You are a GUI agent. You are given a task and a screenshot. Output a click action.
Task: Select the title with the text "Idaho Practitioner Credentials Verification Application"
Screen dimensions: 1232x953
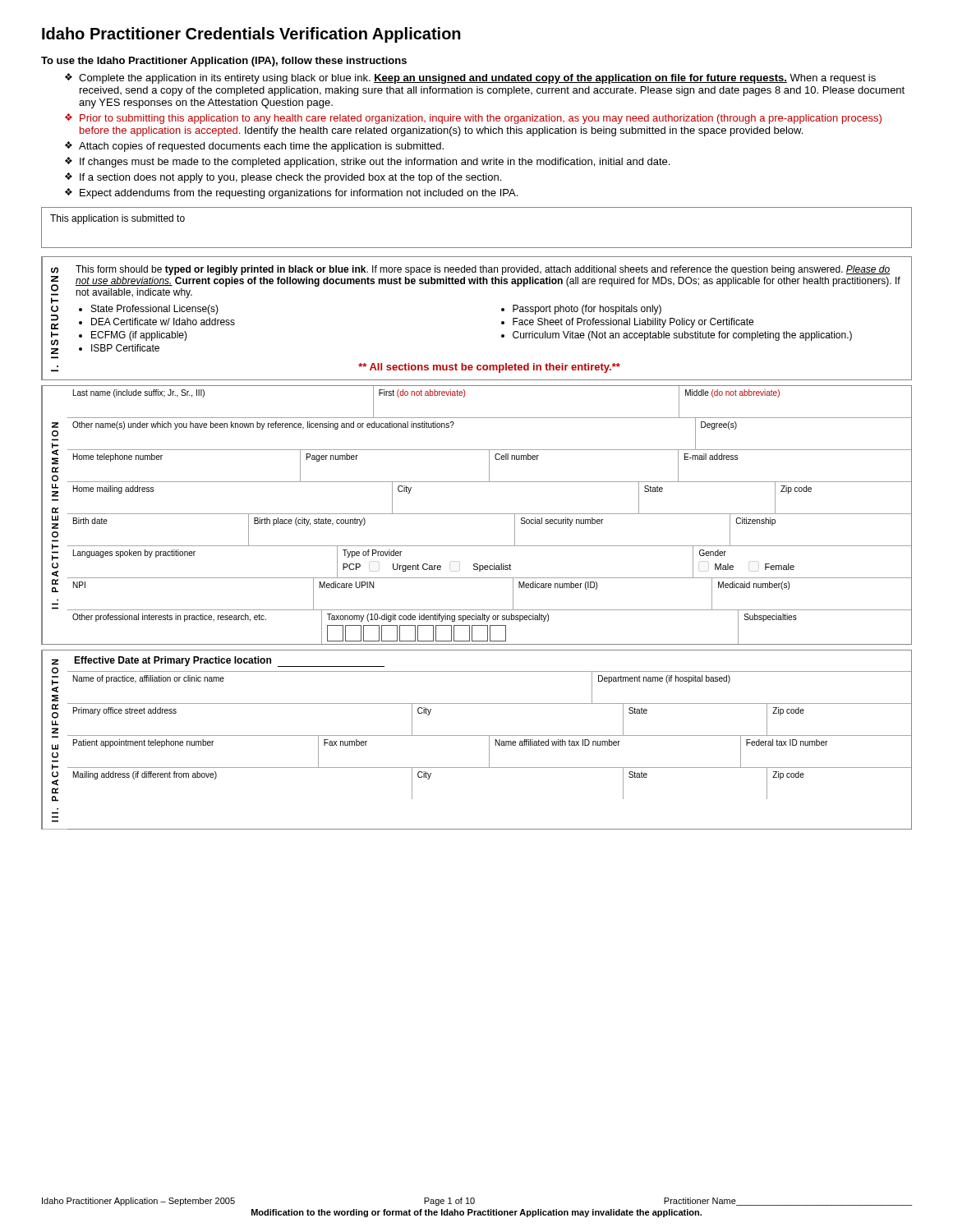tap(251, 35)
